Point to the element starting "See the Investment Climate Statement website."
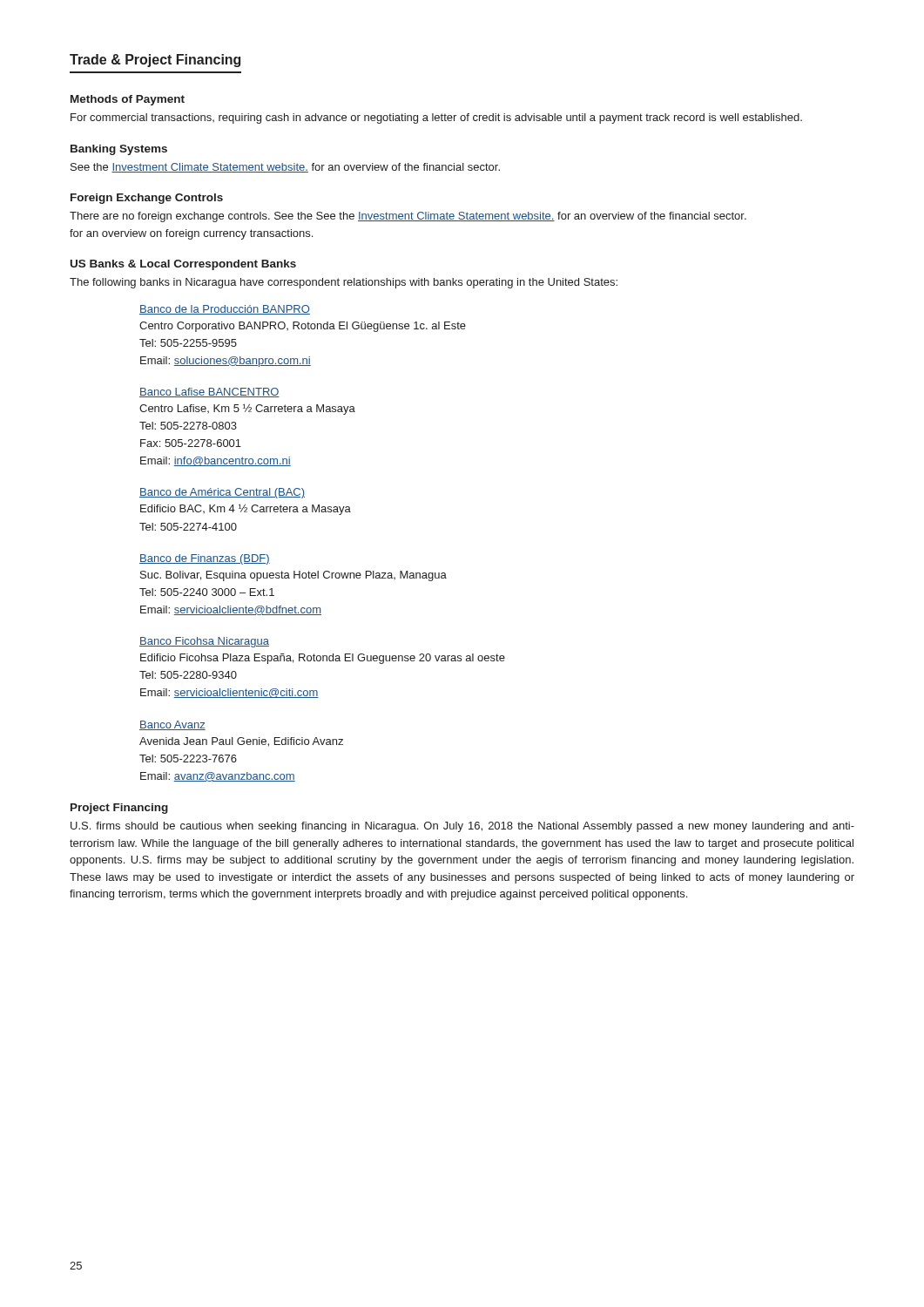This screenshot has width=924, height=1307. coord(462,167)
